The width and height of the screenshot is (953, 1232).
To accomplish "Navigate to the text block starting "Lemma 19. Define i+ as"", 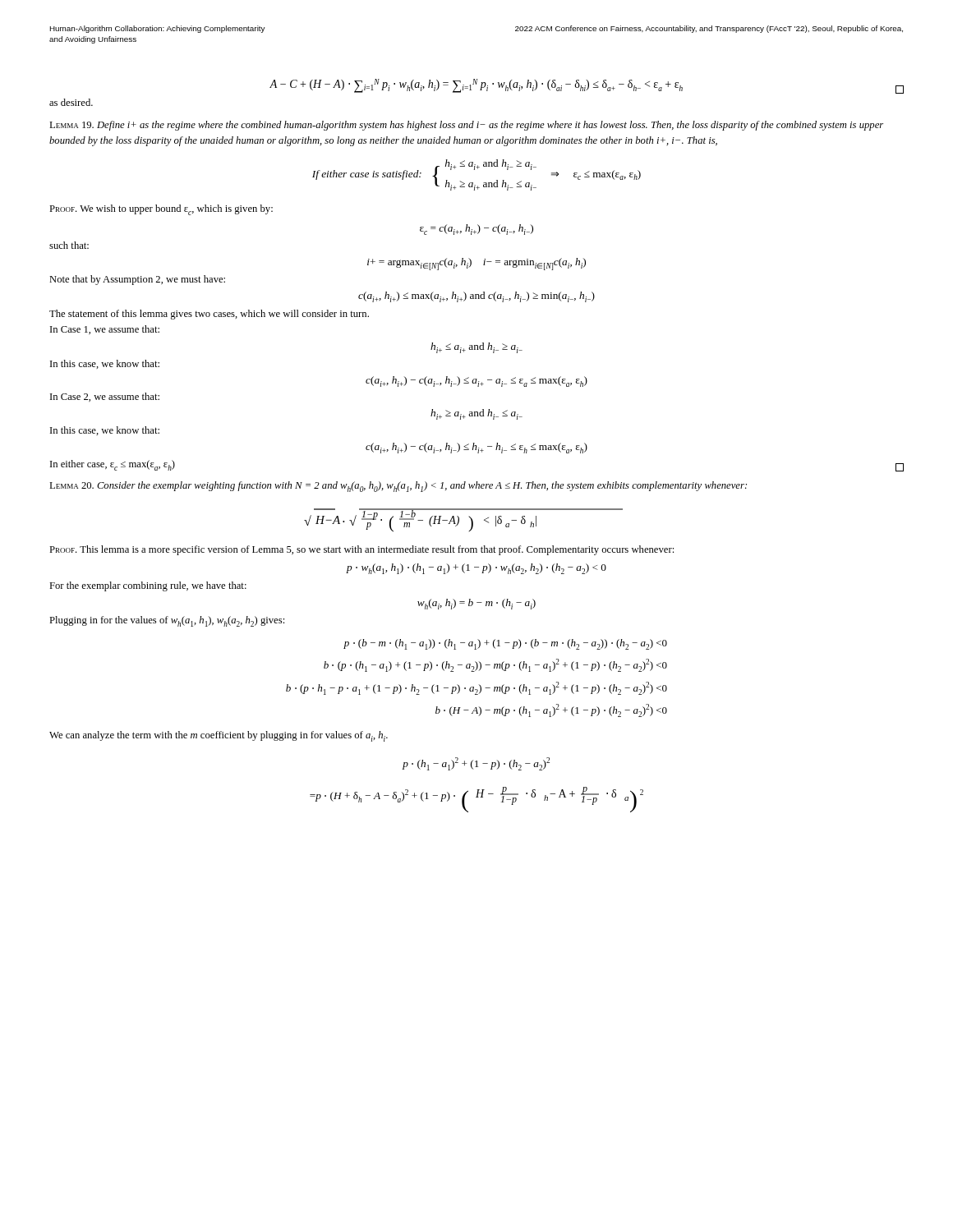I will pyautogui.click(x=466, y=133).
